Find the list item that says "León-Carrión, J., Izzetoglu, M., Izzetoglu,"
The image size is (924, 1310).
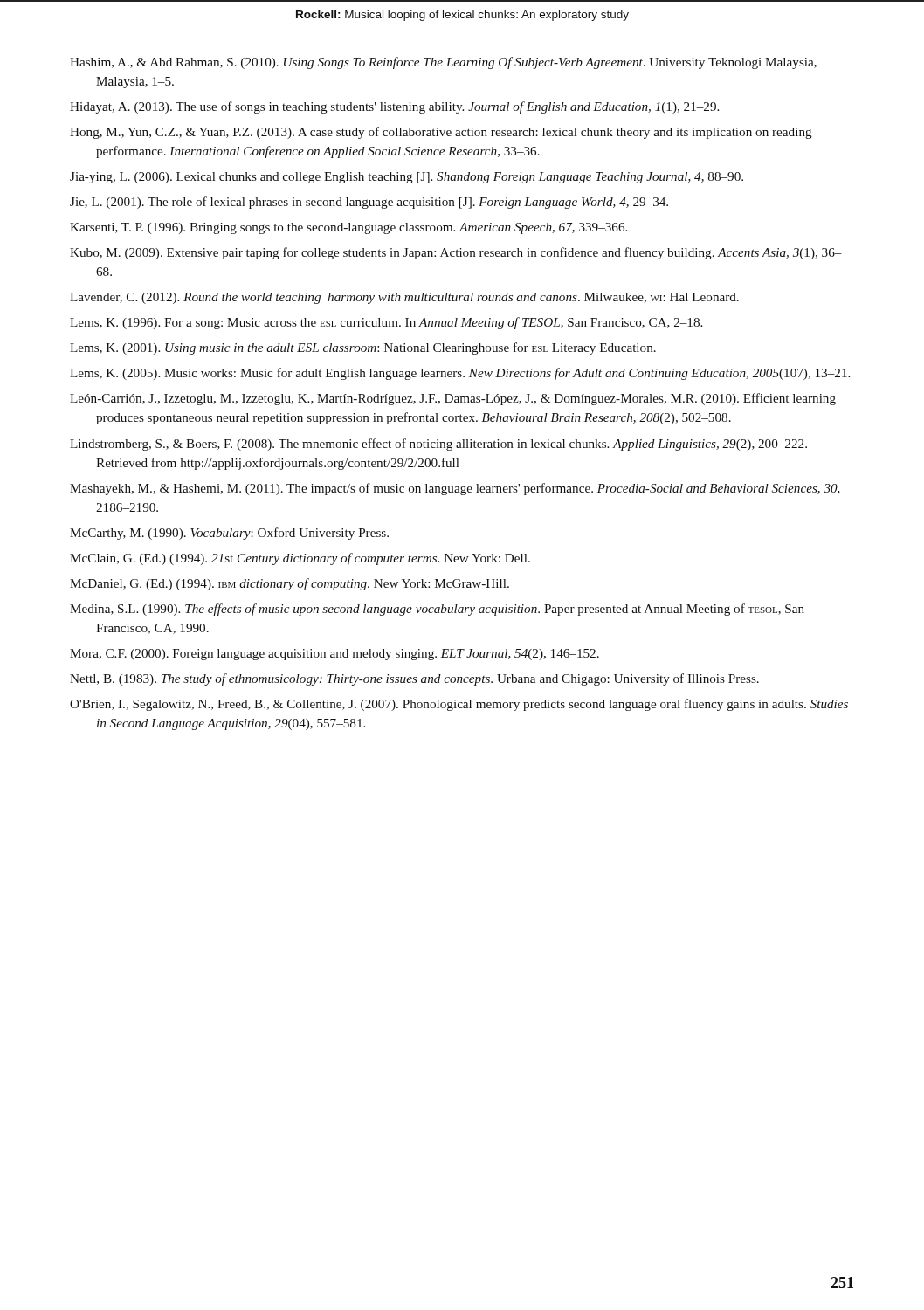click(453, 408)
